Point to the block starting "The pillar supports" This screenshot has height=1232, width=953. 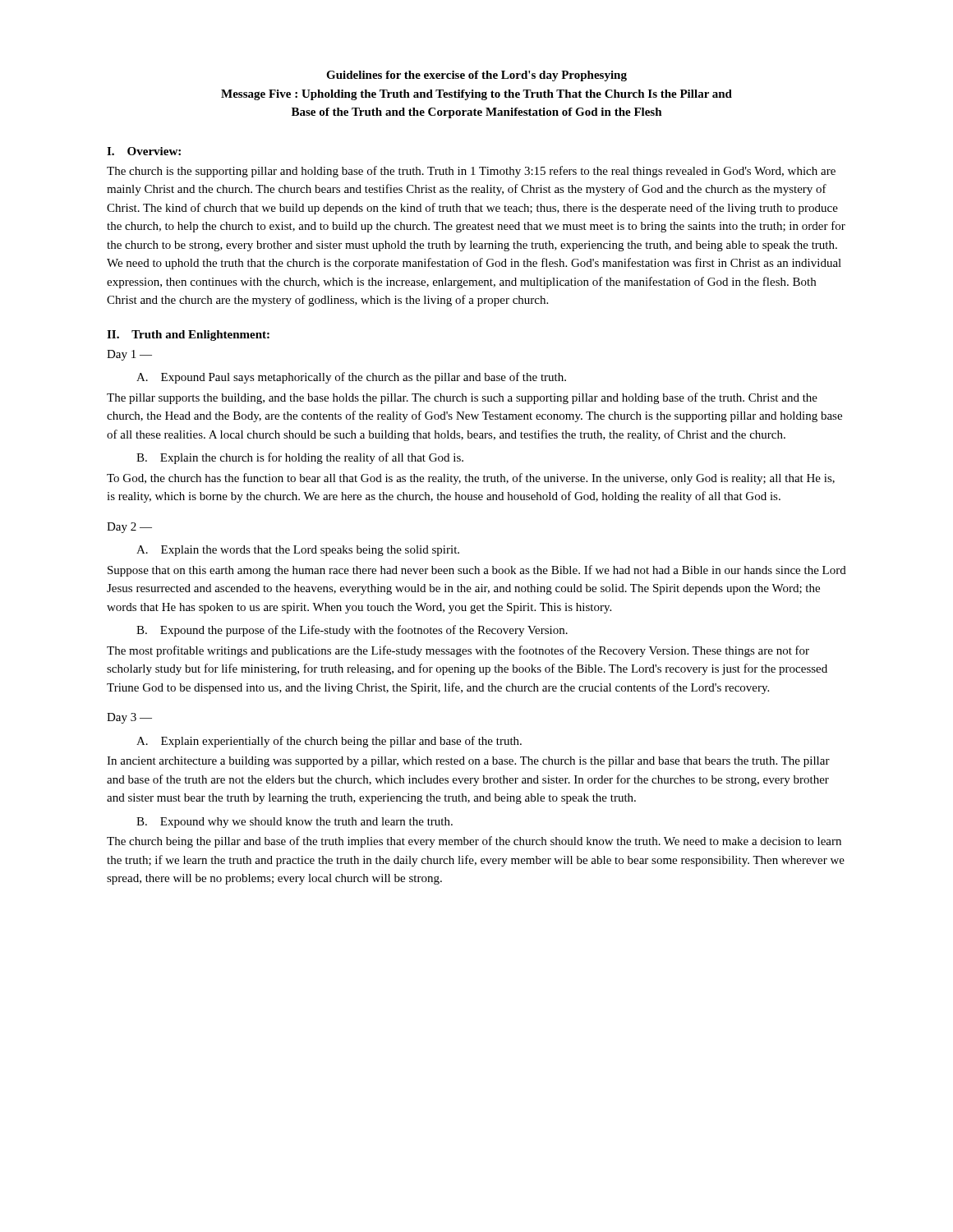[475, 416]
